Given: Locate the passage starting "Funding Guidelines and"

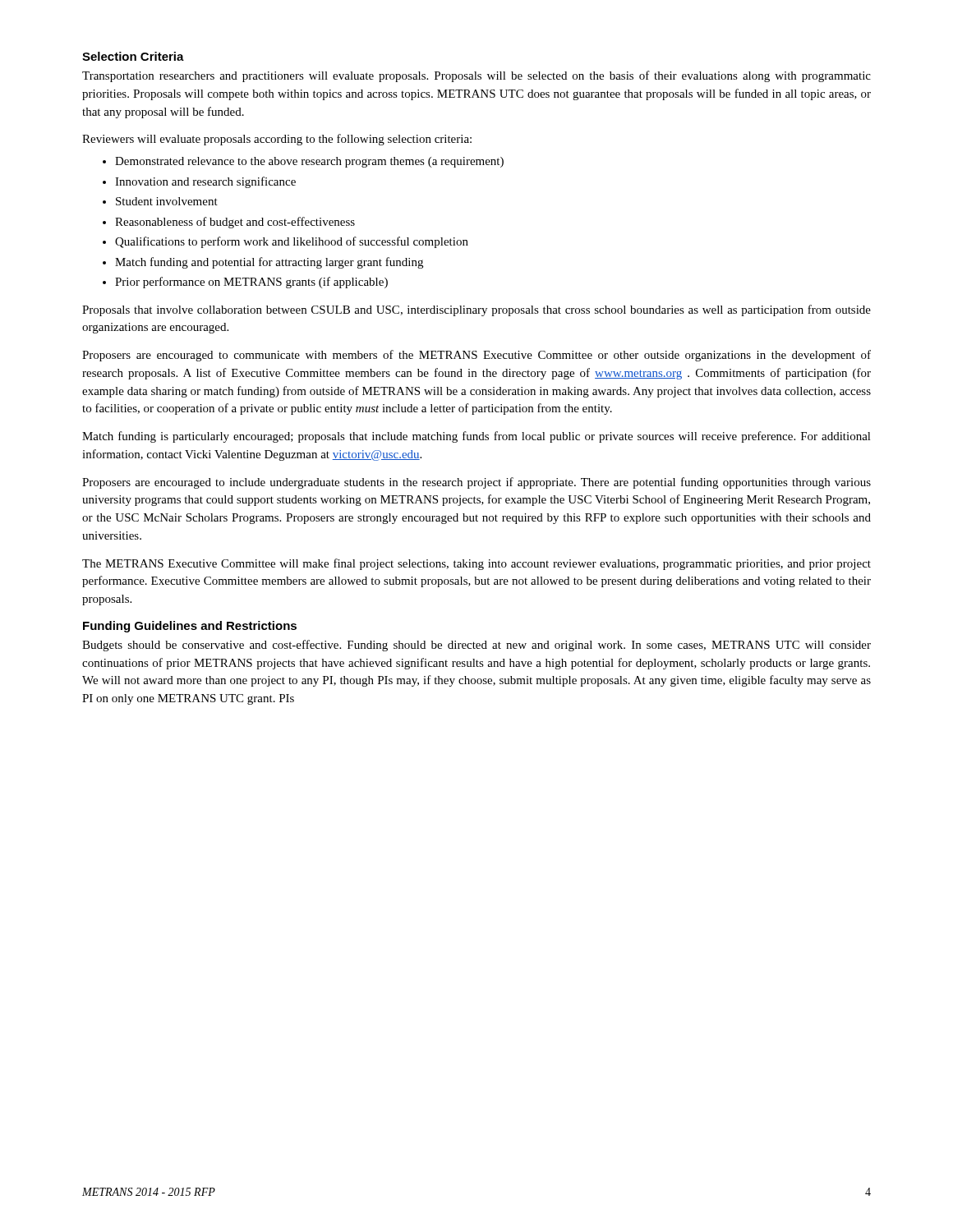Looking at the screenshot, I should pyautogui.click(x=190, y=625).
